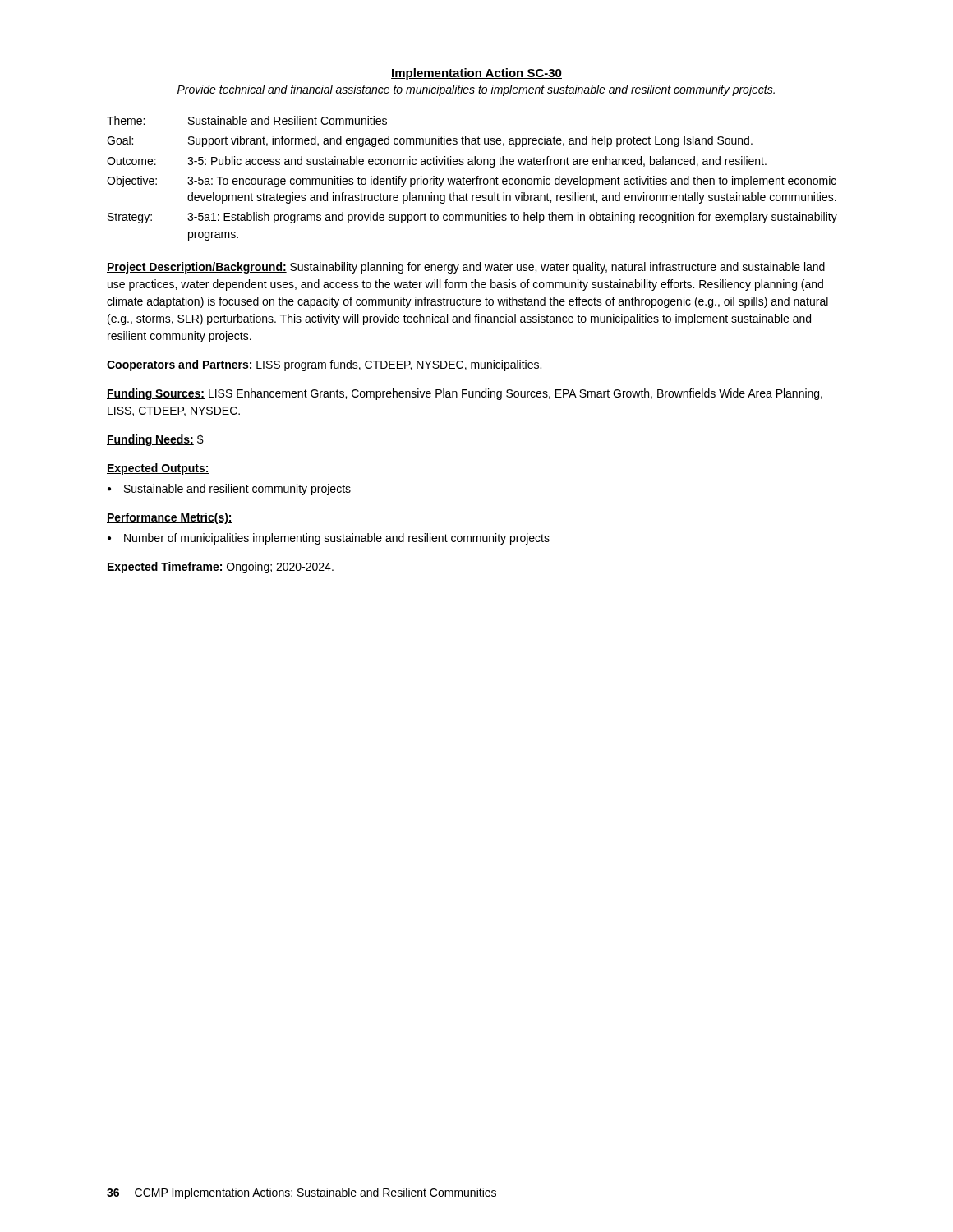Point to the block beginning "Project Description/Background: Sustainability planning for energy and water"
Screen dimensions: 1232x953
click(x=468, y=302)
